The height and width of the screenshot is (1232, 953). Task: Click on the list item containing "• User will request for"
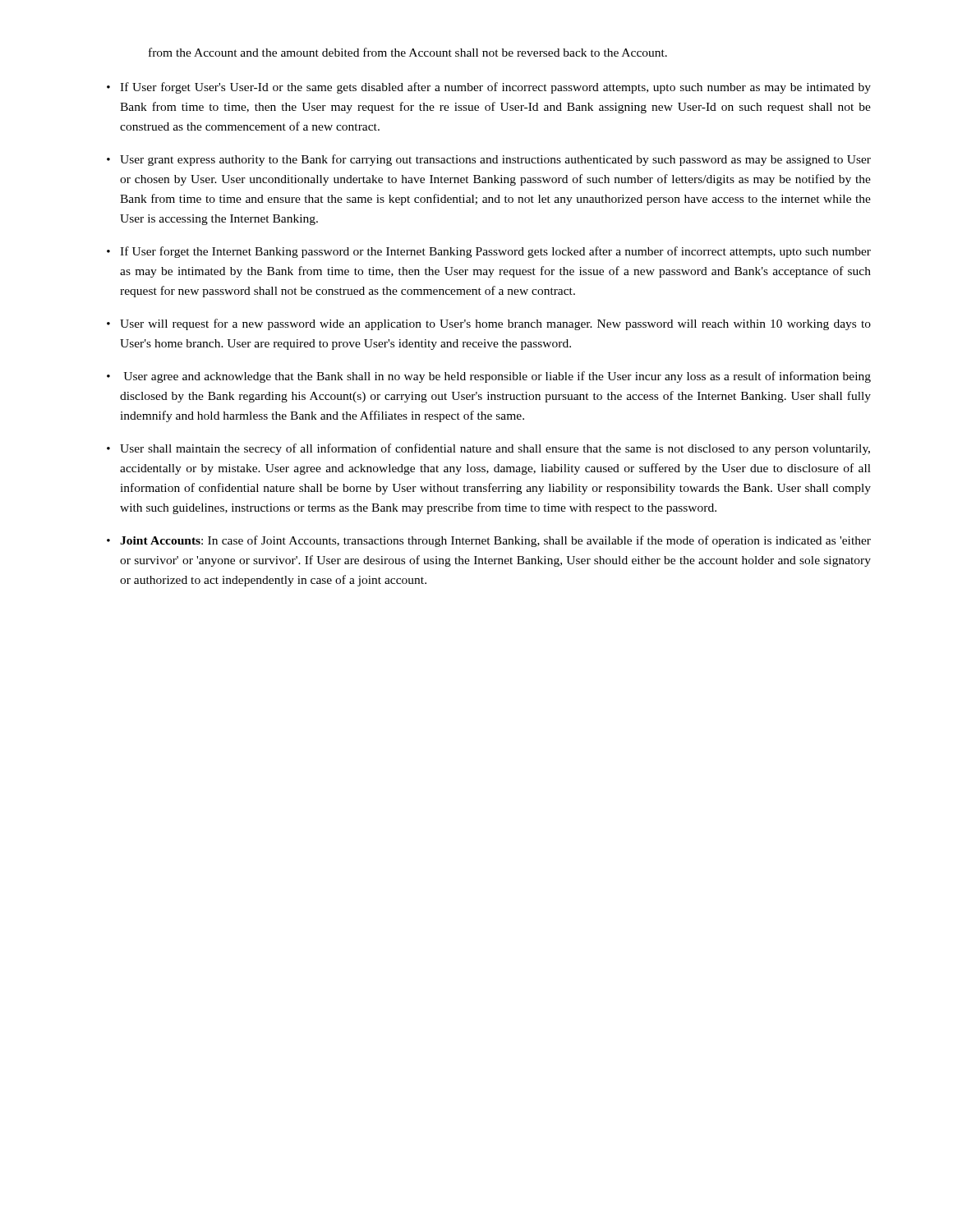(x=484, y=334)
